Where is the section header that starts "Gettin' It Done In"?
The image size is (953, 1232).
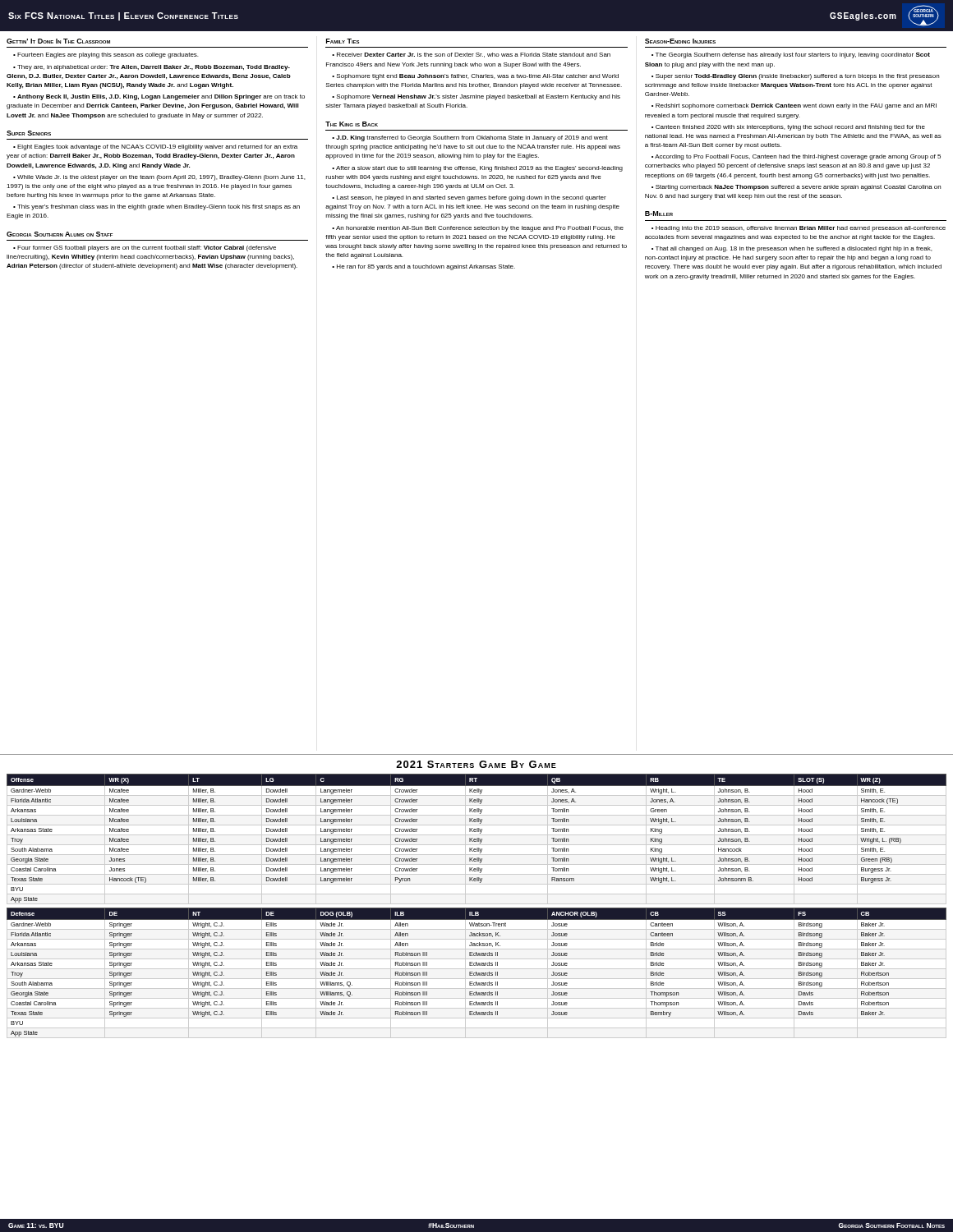click(59, 41)
